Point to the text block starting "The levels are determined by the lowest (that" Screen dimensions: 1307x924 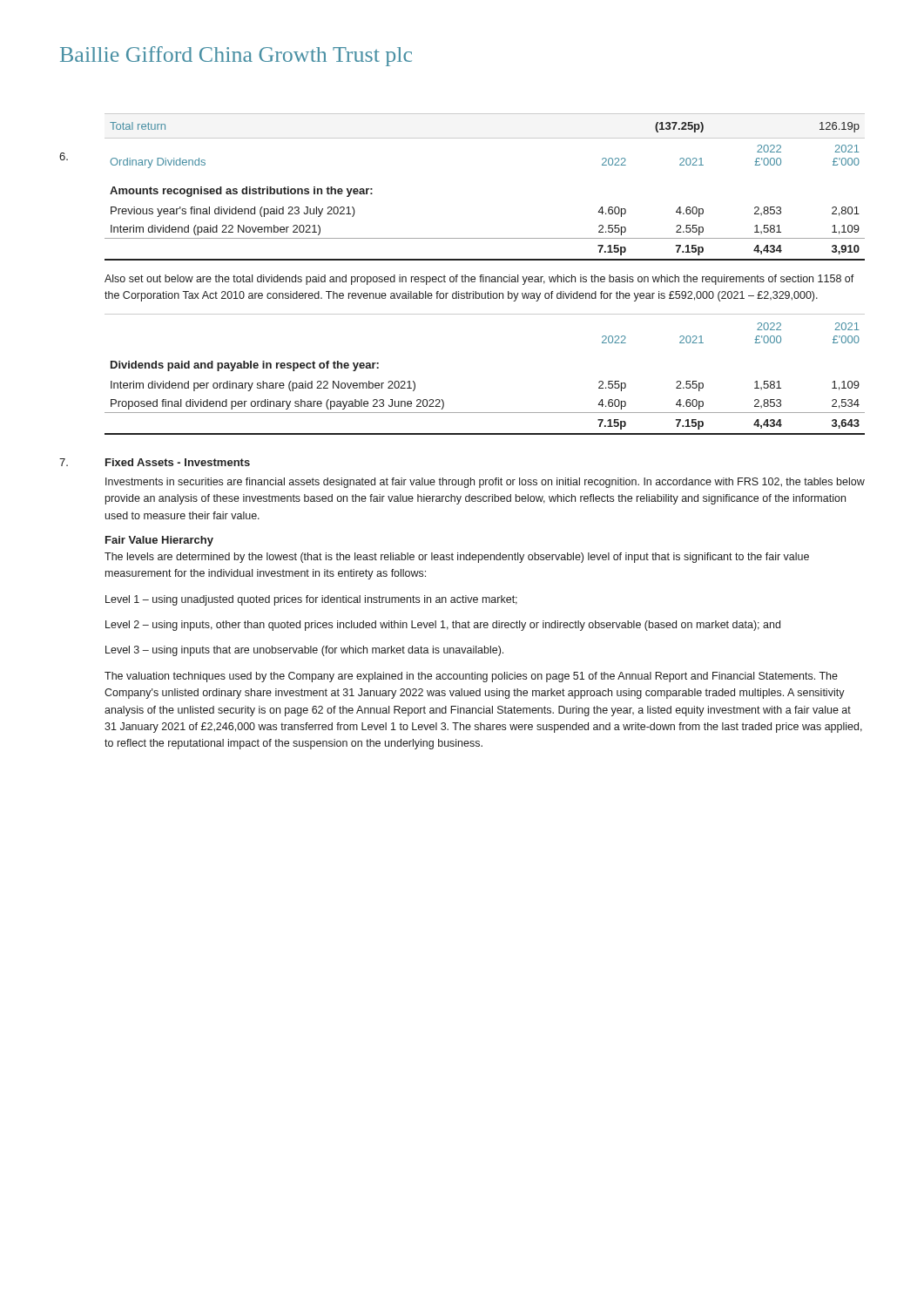pyautogui.click(x=457, y=565)
